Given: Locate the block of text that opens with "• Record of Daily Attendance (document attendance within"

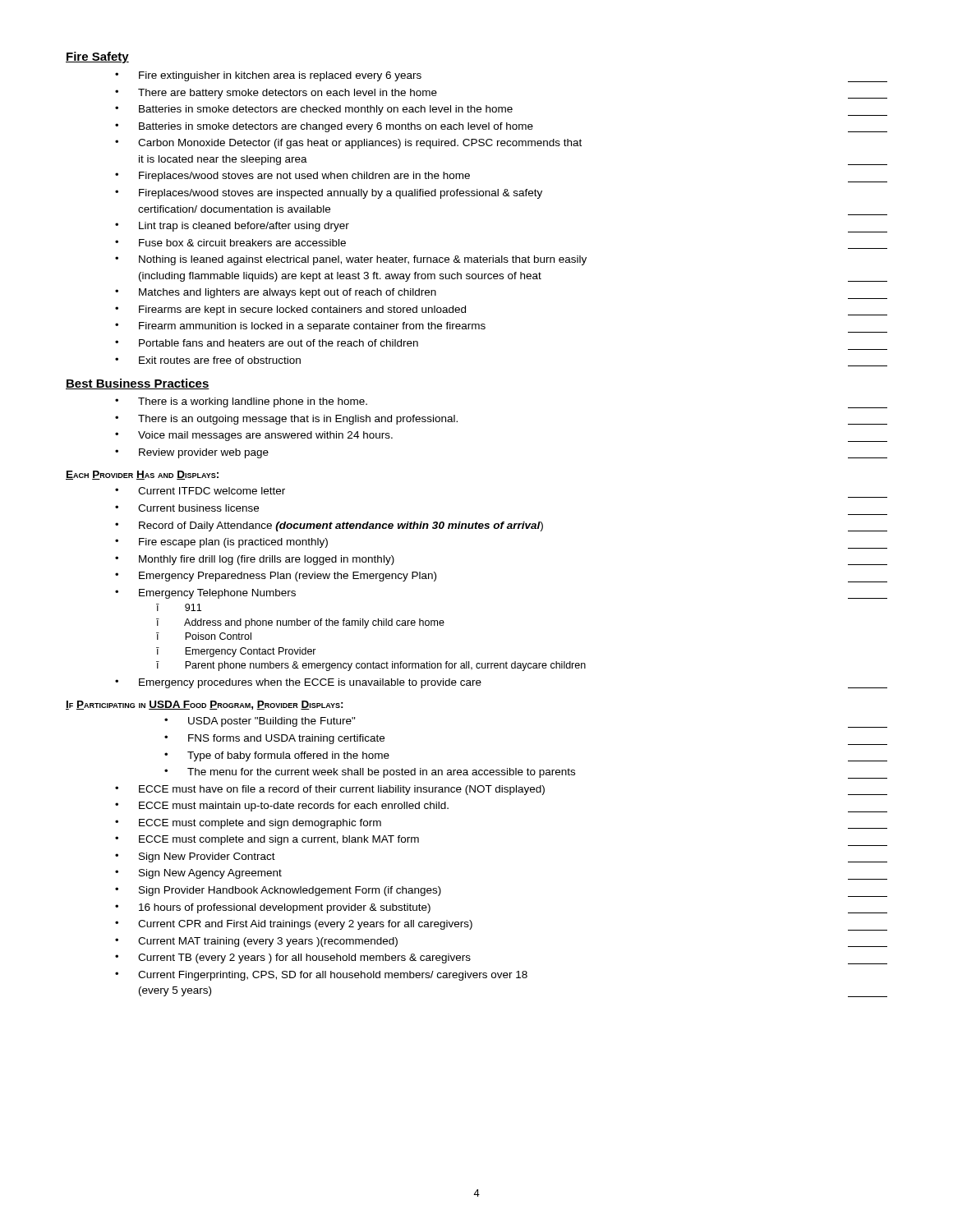Looking at the screenshot, I should pos(476,525).
